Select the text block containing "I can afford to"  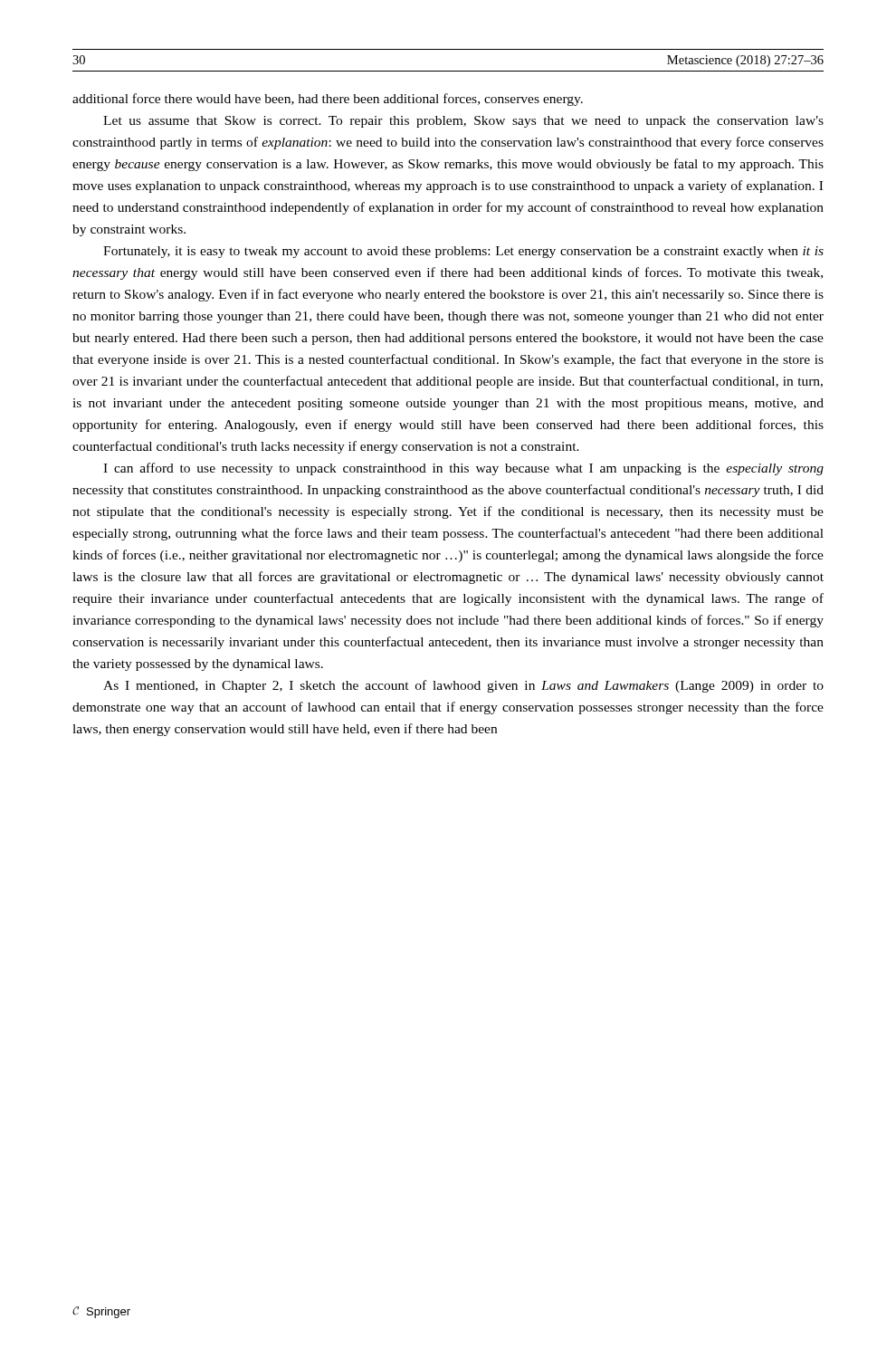coord(448,566)
